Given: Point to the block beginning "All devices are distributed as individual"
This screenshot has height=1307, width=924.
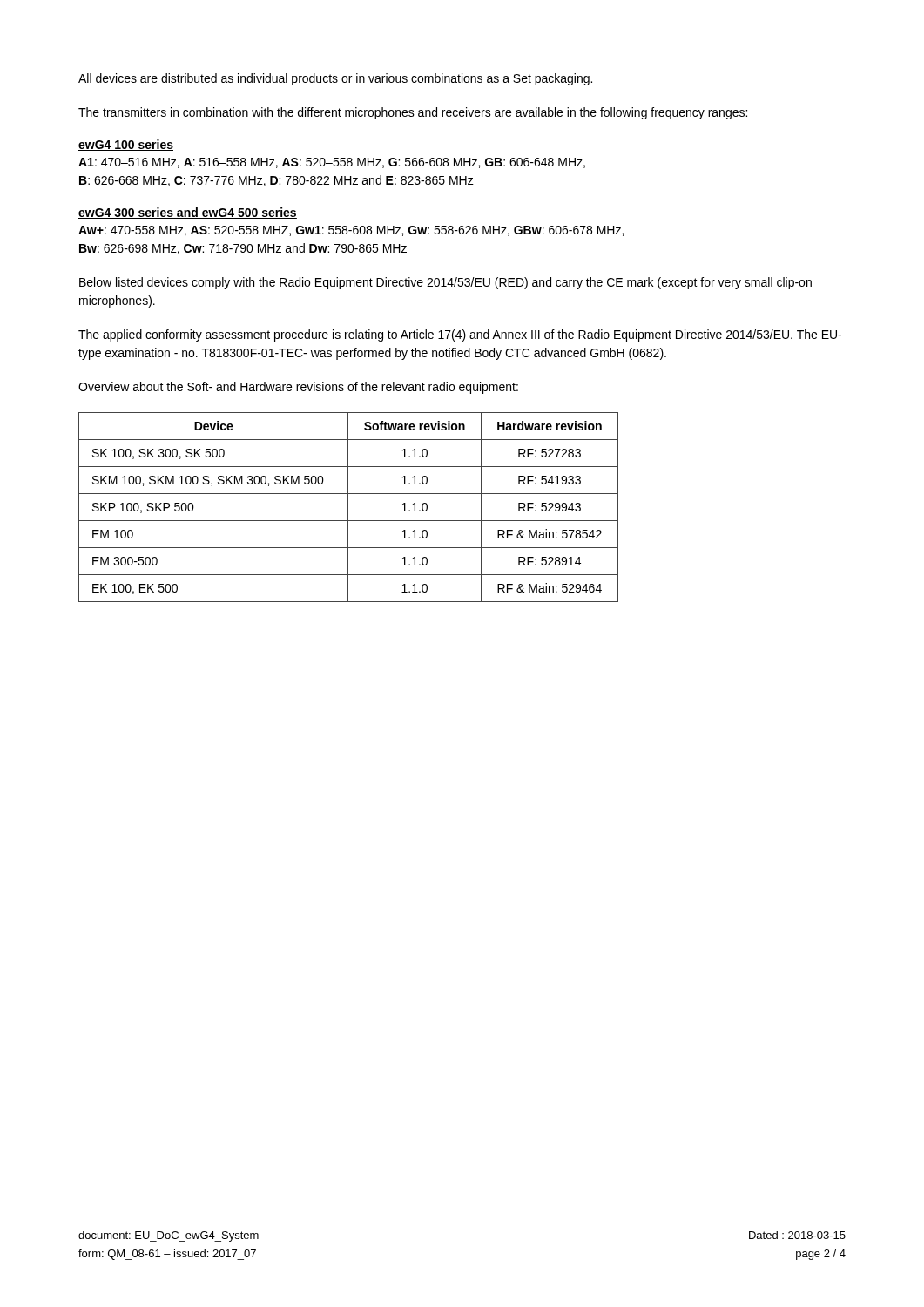Looking at the screenshot, I should [x=336, y=78].
